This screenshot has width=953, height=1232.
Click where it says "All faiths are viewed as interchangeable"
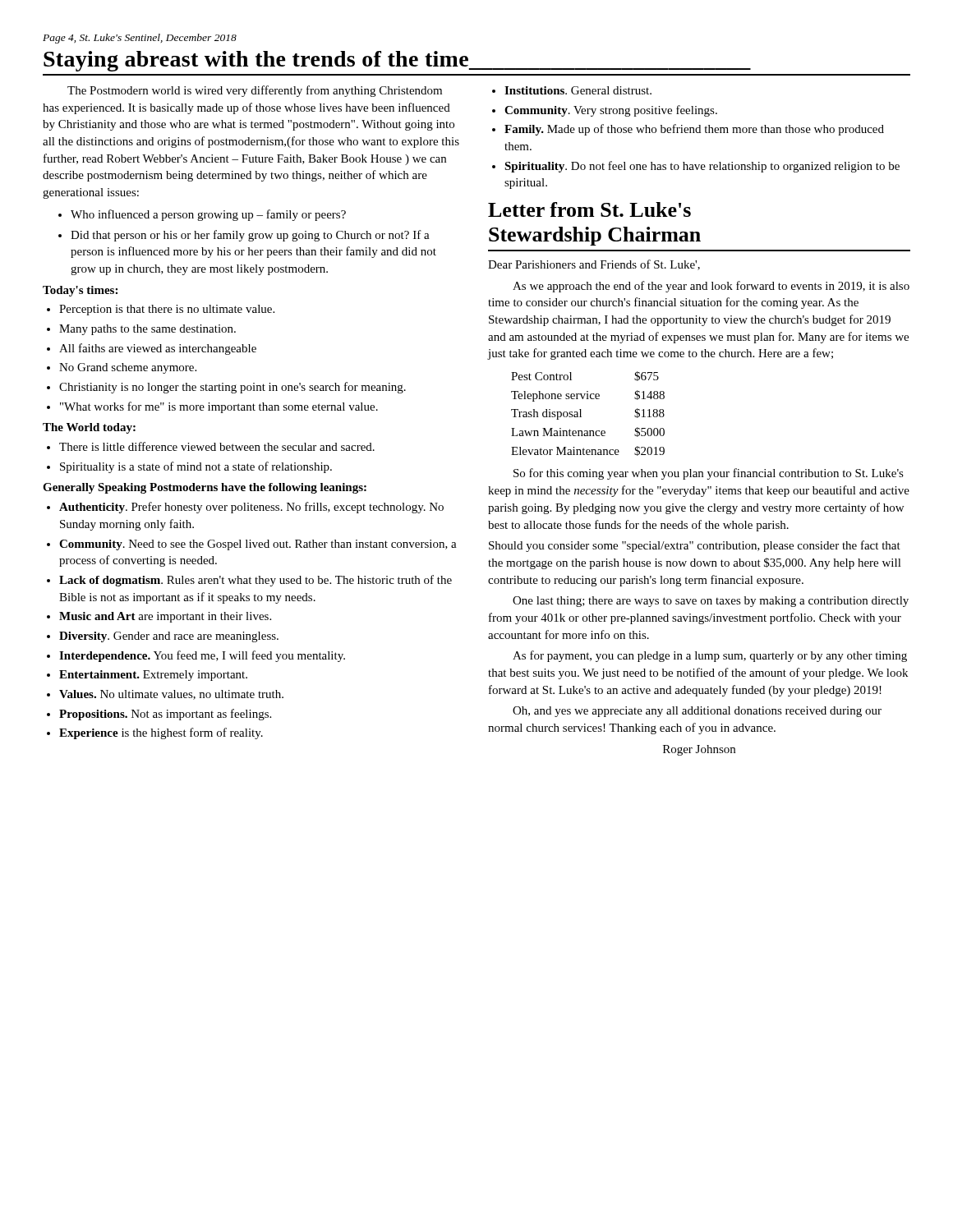[x=252, y=348]
